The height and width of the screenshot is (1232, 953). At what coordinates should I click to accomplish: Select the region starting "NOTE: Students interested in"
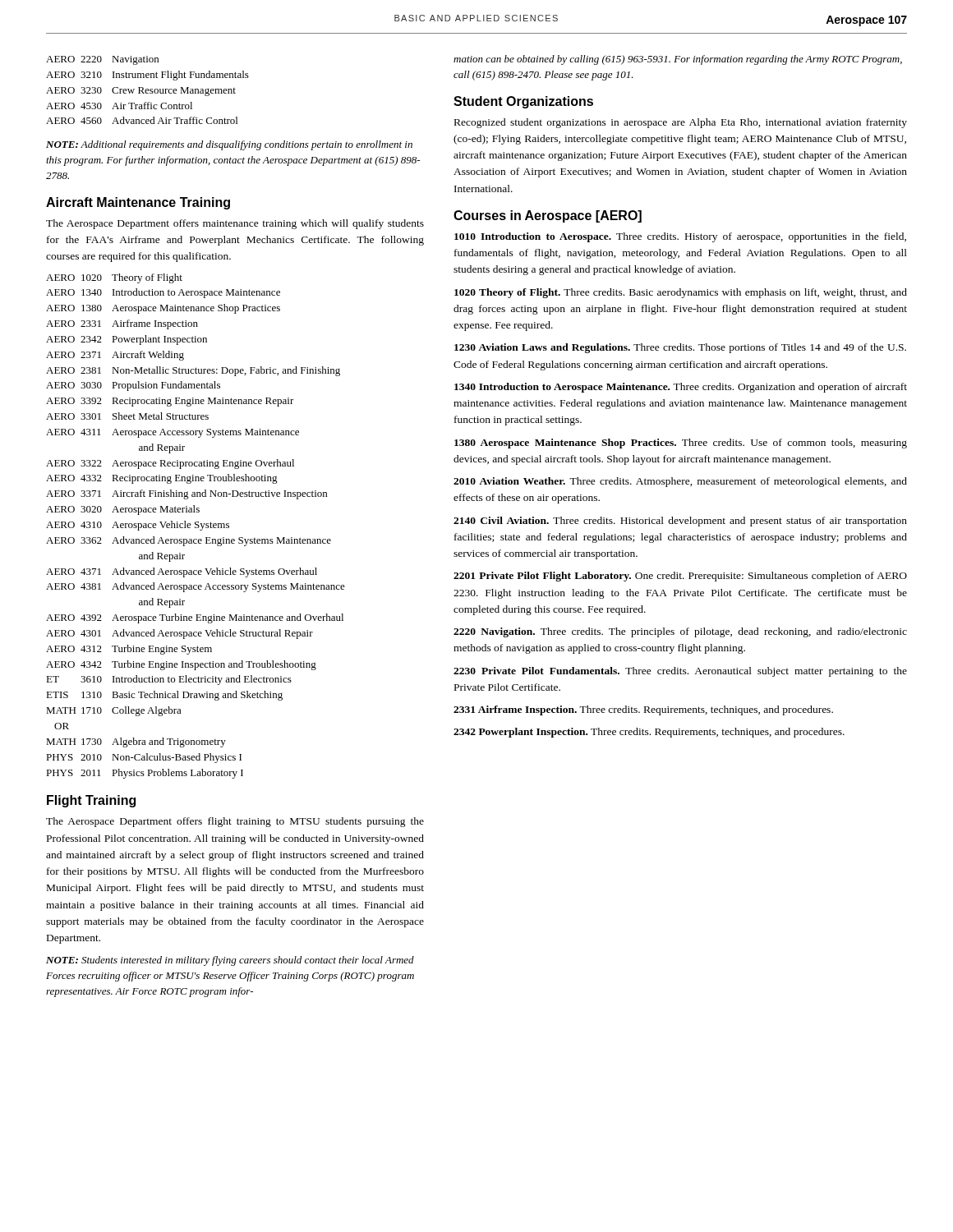[230, 975]
